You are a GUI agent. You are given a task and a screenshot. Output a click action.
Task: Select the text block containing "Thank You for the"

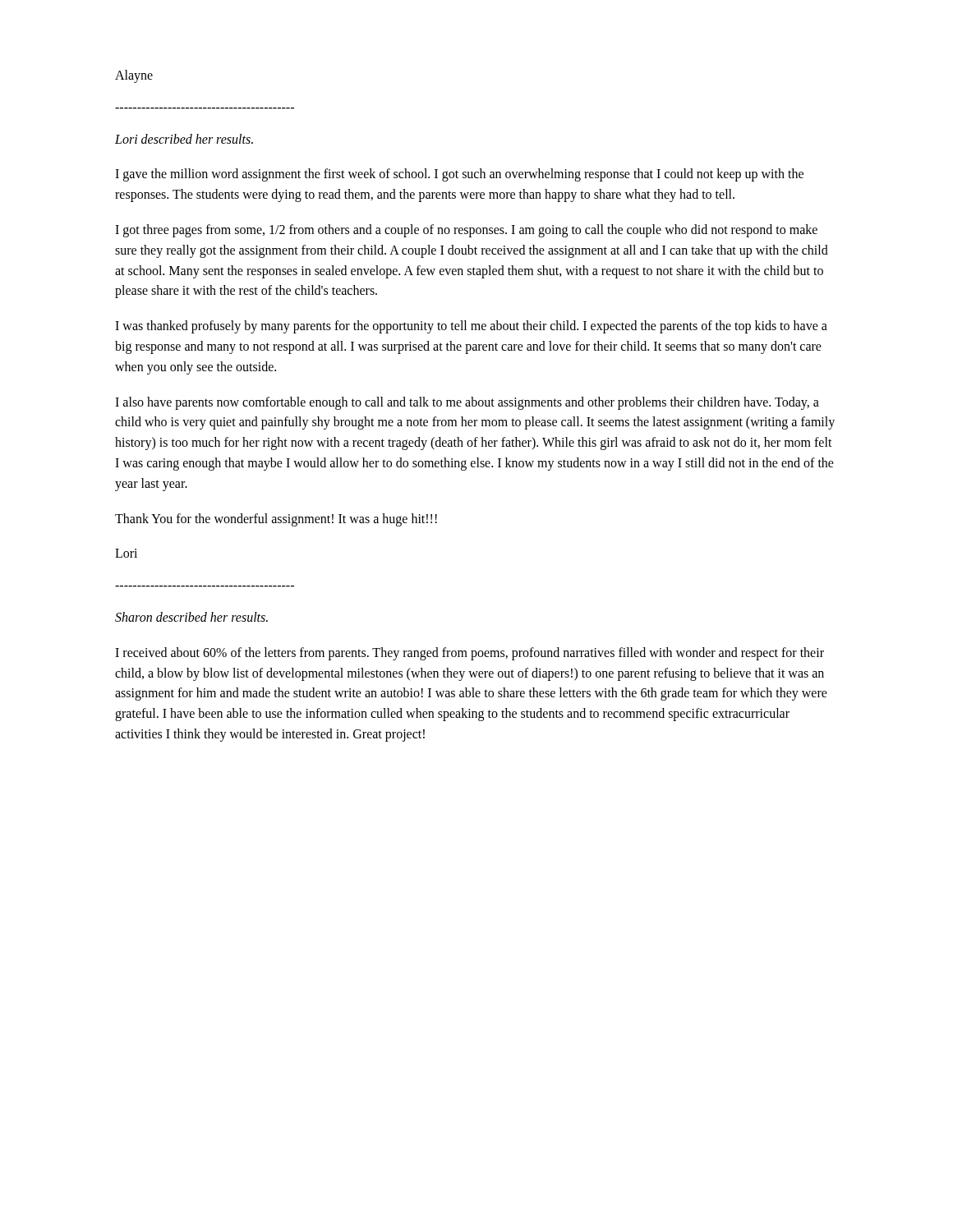pyautogui.click(x=277, y=518)
